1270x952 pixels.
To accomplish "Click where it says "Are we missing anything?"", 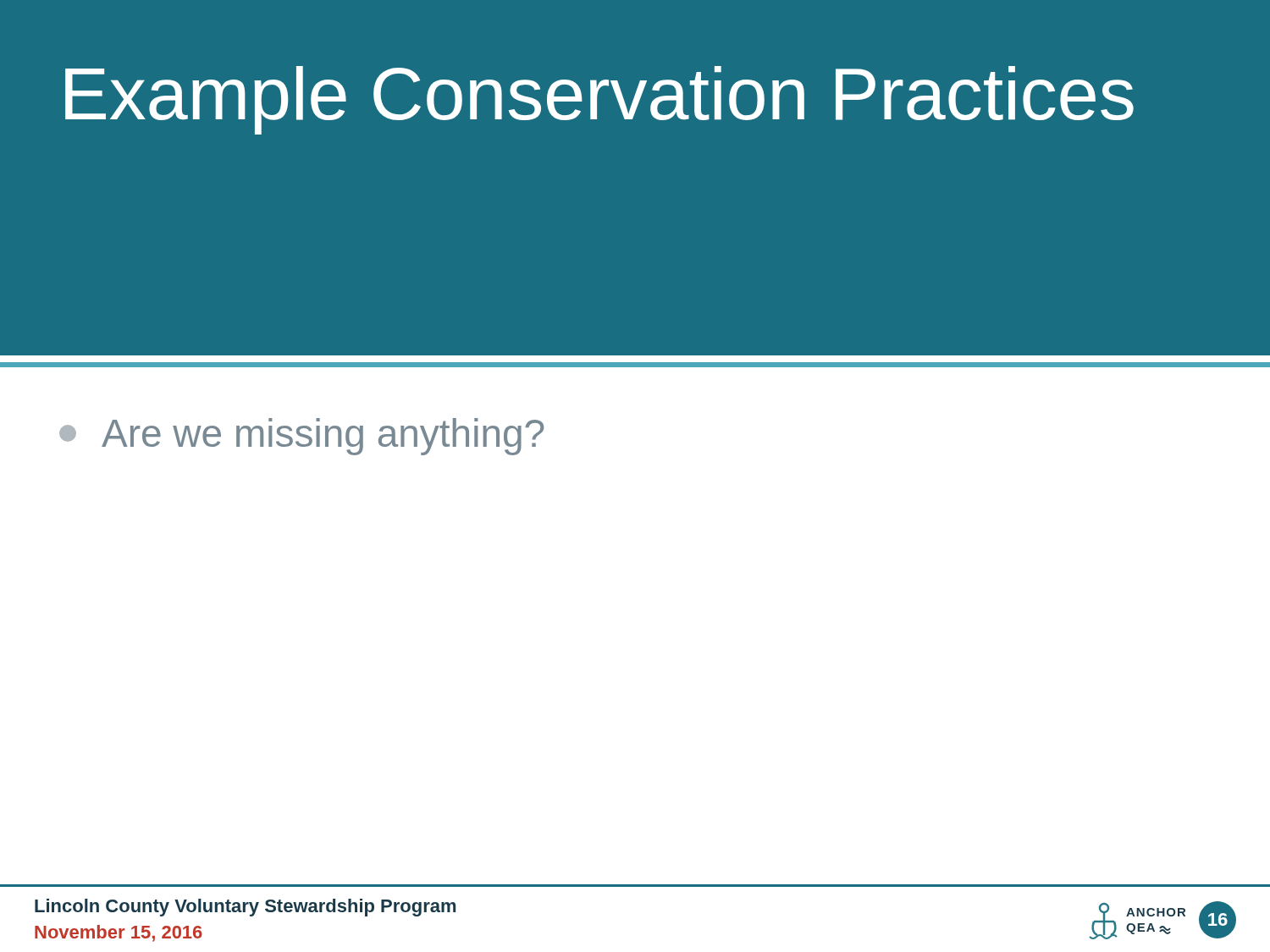I will pyautogui.click(x=302, y=433).
